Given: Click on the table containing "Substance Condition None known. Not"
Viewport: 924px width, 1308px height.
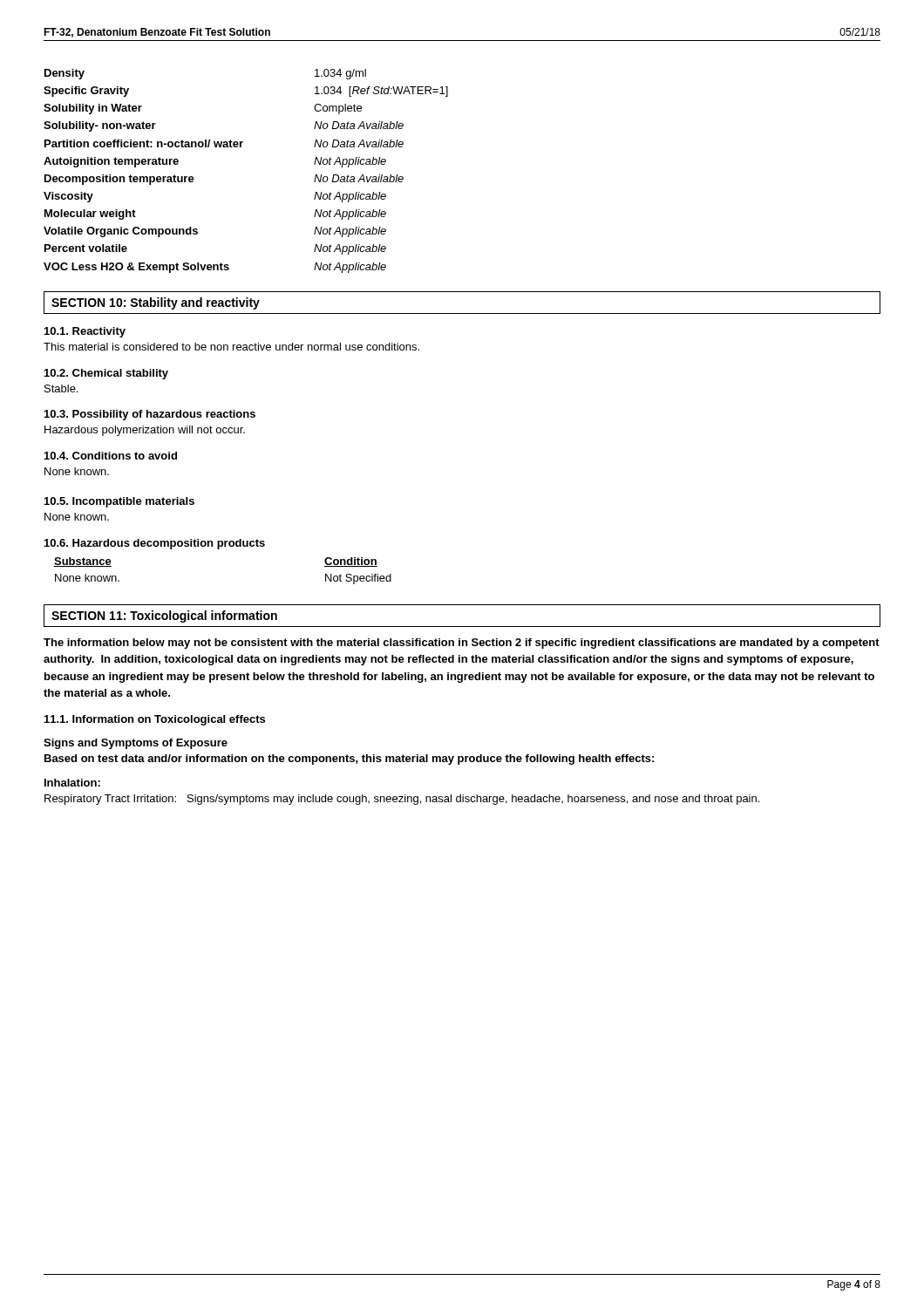Looking at the screenshot, I should [x=462, y=570].
